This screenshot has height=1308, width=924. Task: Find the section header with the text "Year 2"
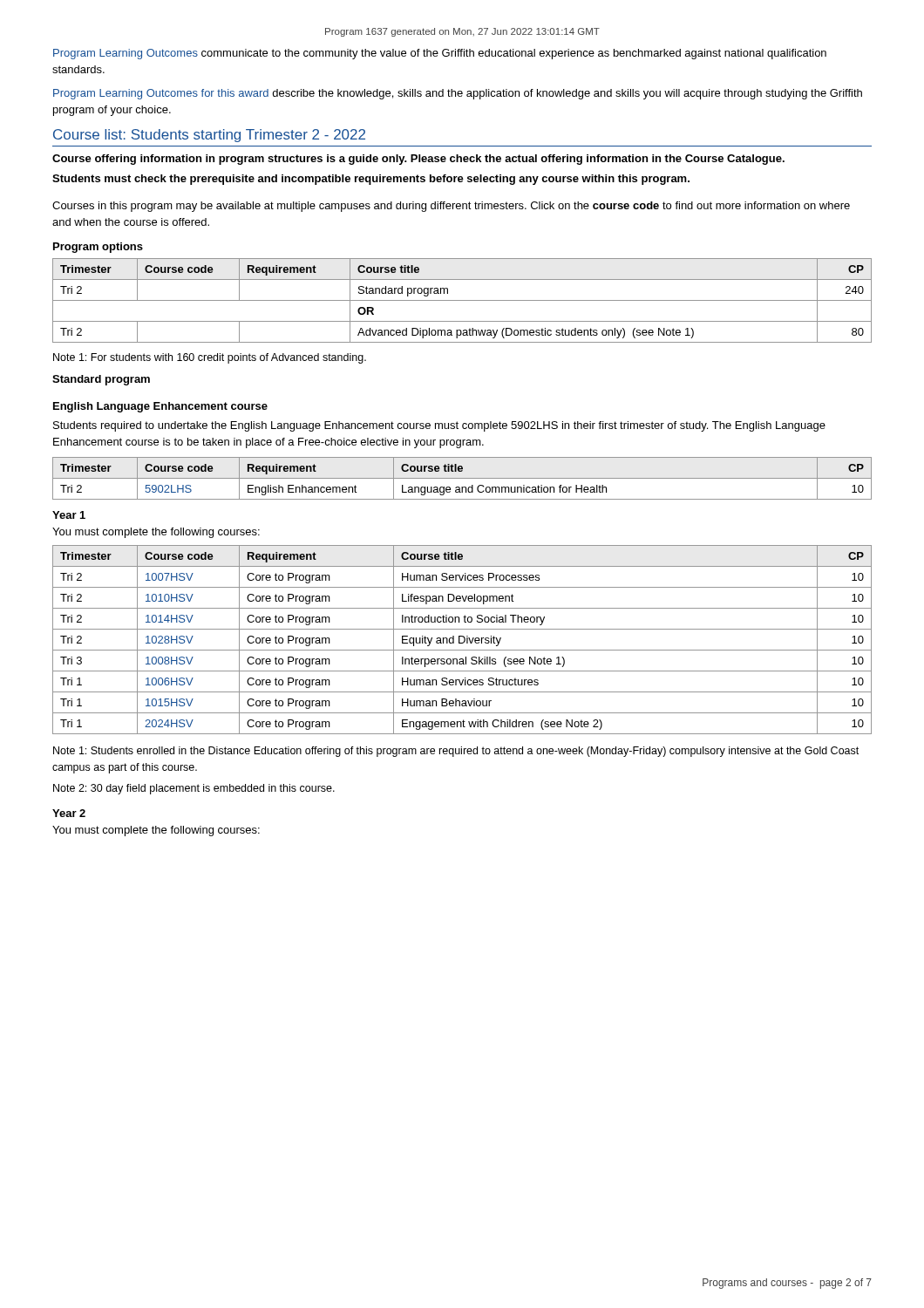tap(69, 813)
